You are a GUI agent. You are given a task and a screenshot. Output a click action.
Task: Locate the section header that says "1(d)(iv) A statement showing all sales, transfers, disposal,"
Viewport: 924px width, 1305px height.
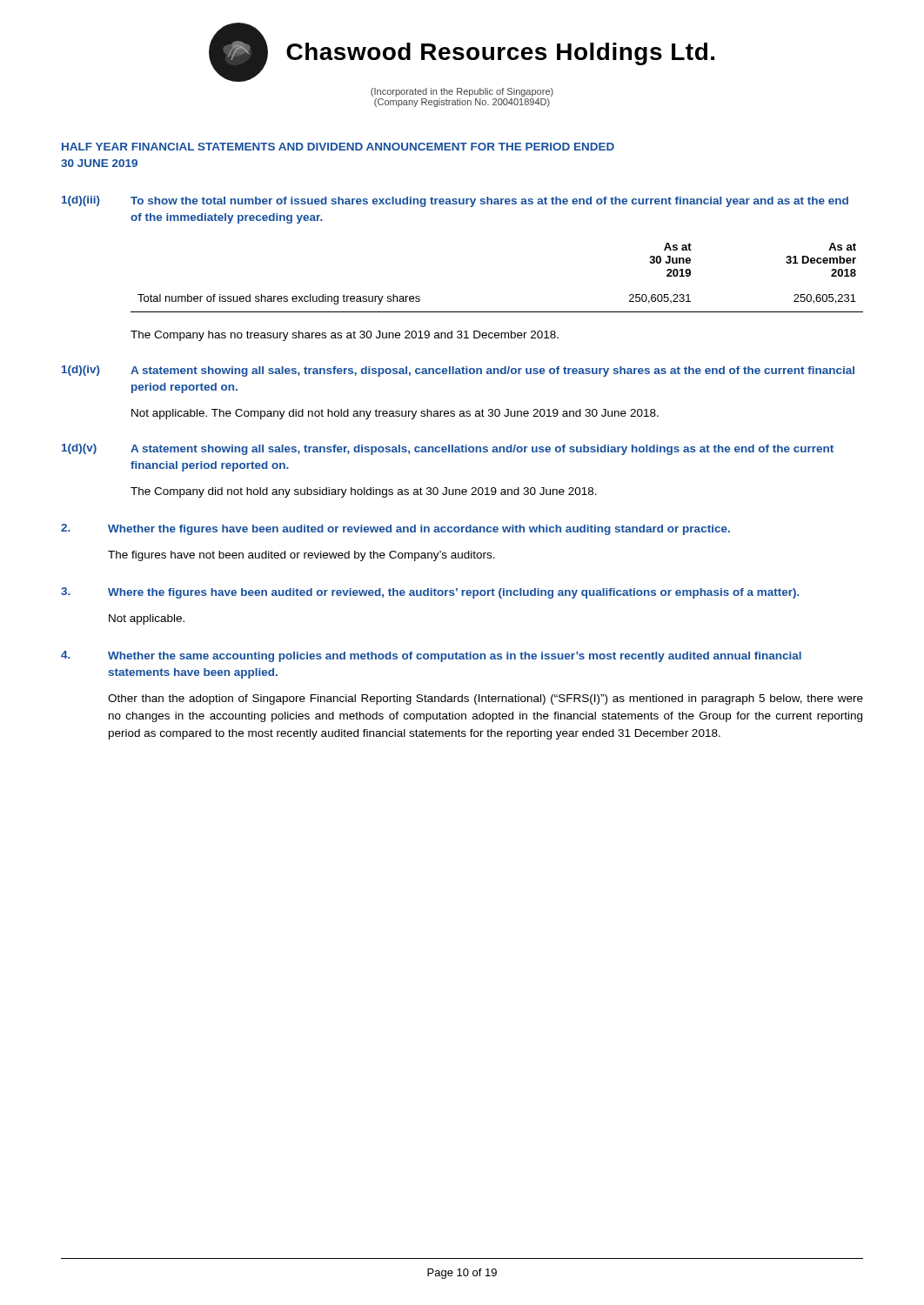point(462,379)
